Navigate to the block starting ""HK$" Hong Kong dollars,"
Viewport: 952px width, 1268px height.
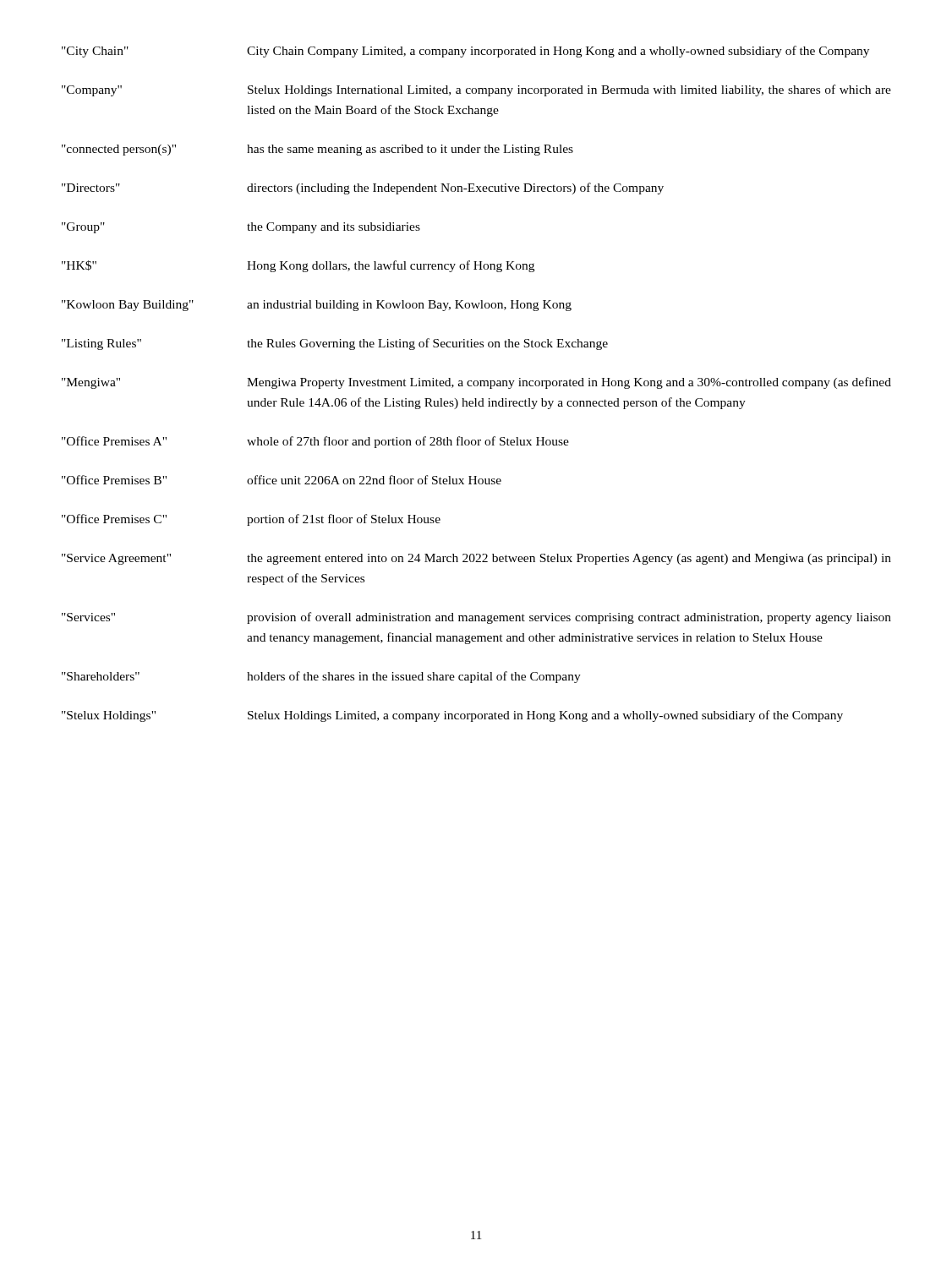pyautogui.click(x=476, y=266)
